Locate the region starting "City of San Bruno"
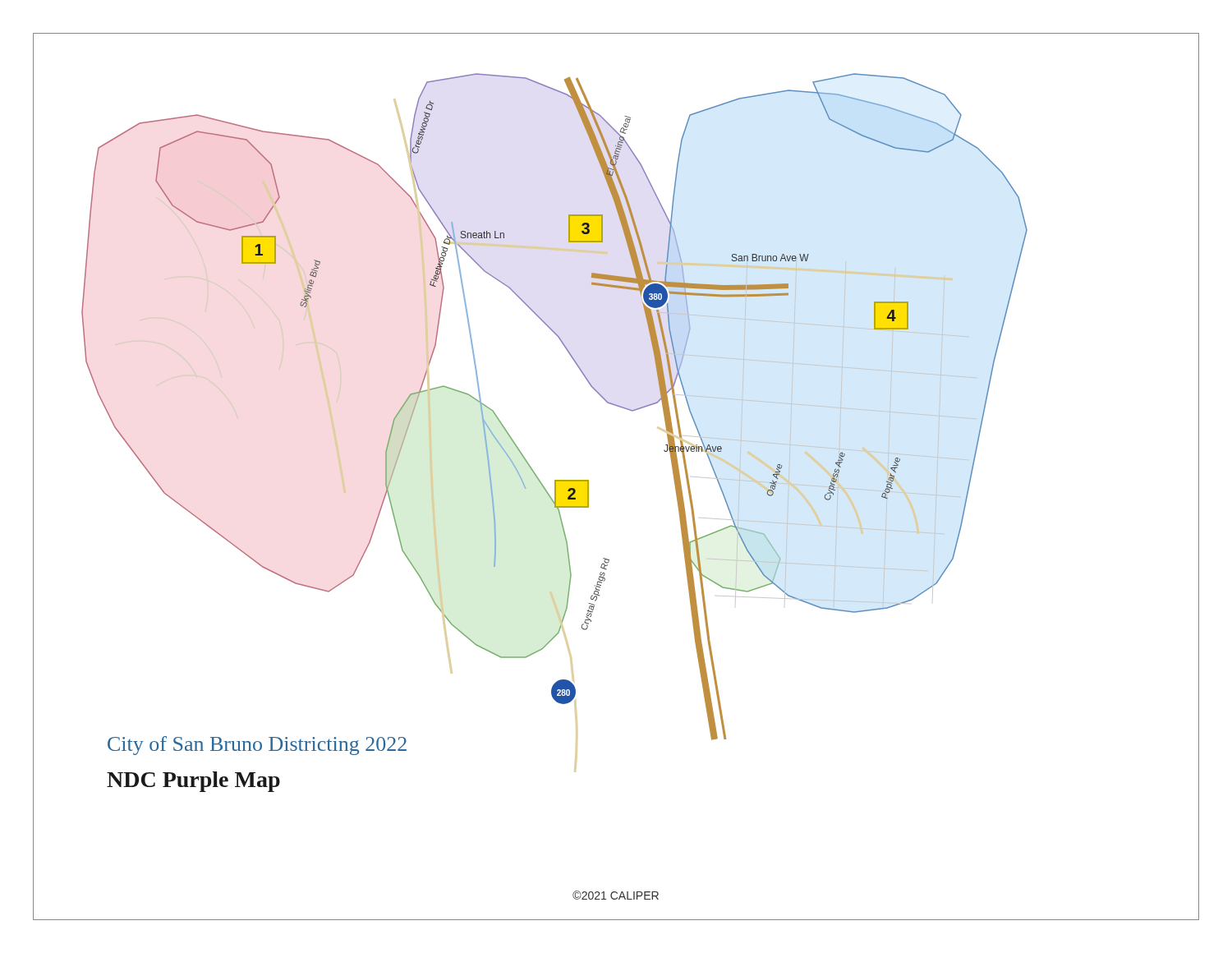Image resolution: width=1232 pixels, height=953 pixels. click(257, 744)
